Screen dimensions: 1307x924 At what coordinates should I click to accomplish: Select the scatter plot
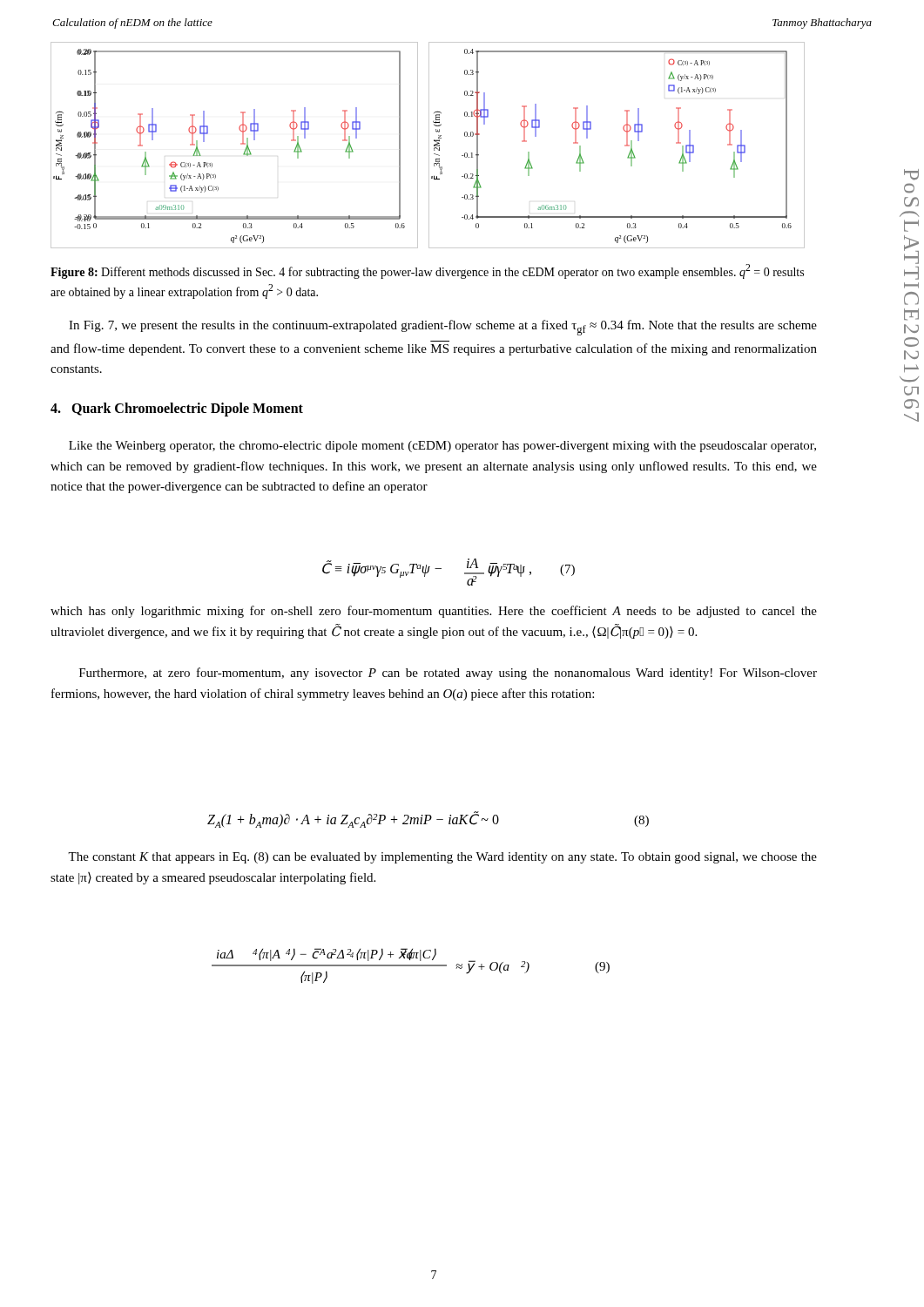coord(434,145)
